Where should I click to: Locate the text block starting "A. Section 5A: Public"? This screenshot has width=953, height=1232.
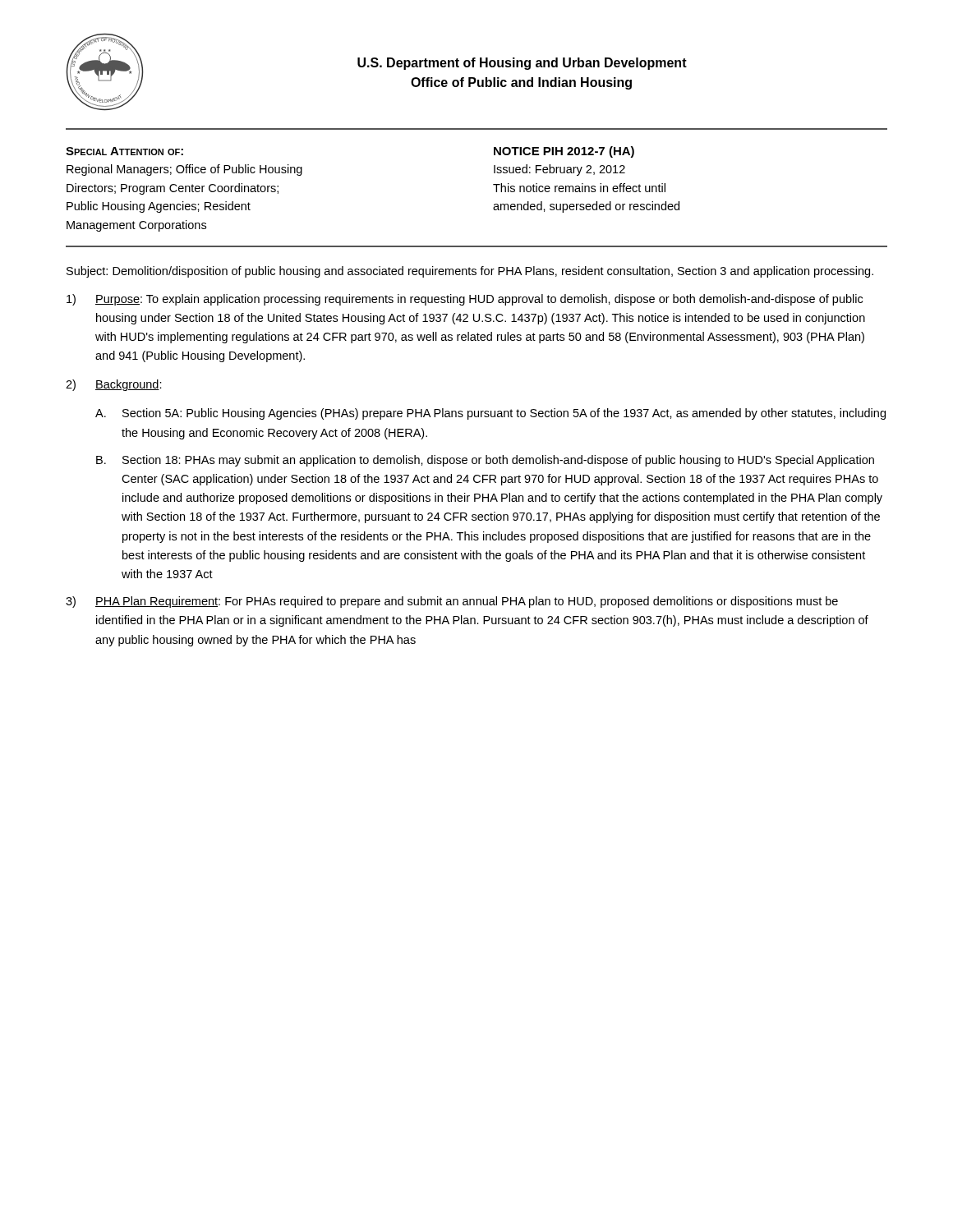coord(491,424)
